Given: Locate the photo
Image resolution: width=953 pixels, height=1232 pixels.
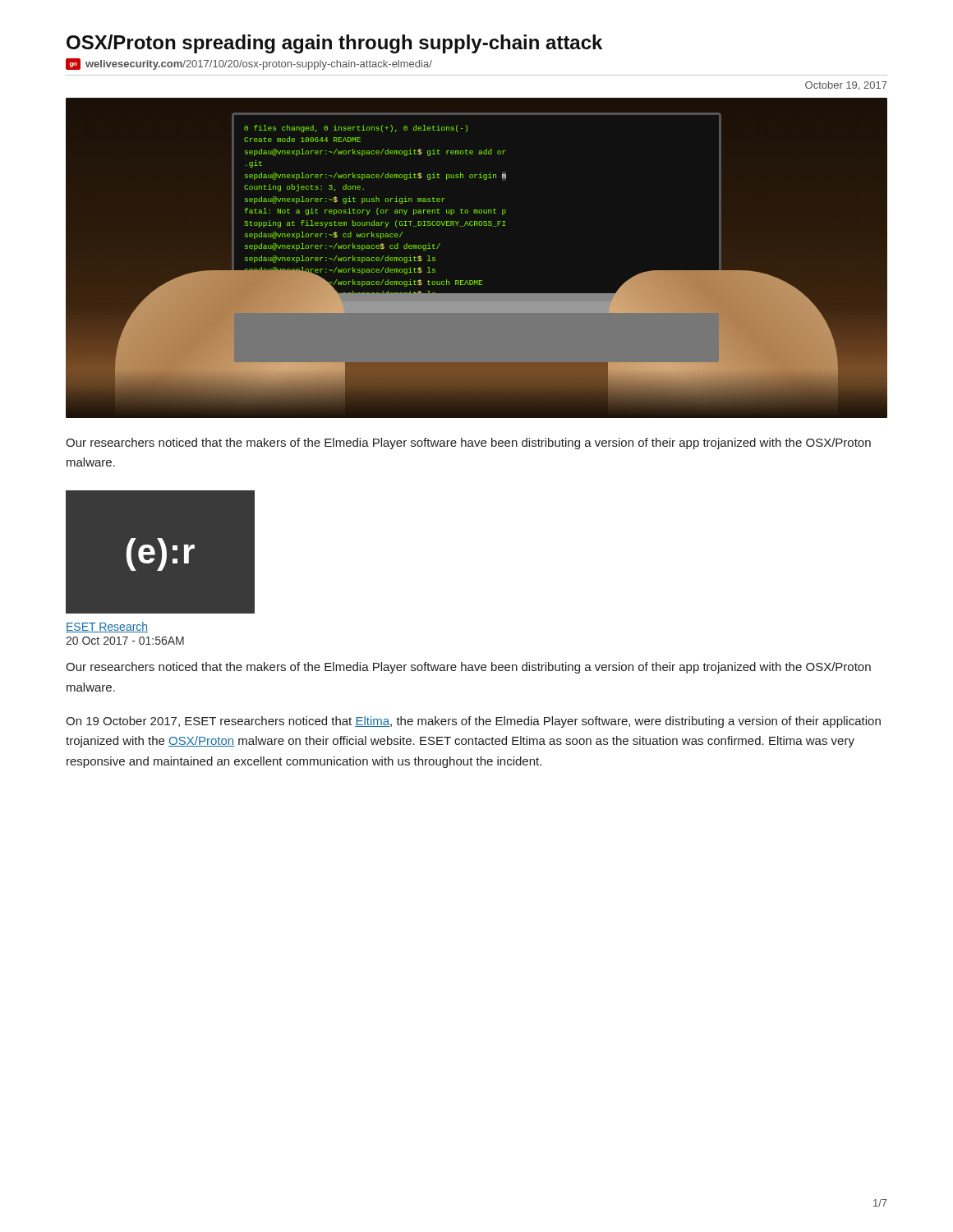Looking at the screenshot, I should click(x=476, y=258).
